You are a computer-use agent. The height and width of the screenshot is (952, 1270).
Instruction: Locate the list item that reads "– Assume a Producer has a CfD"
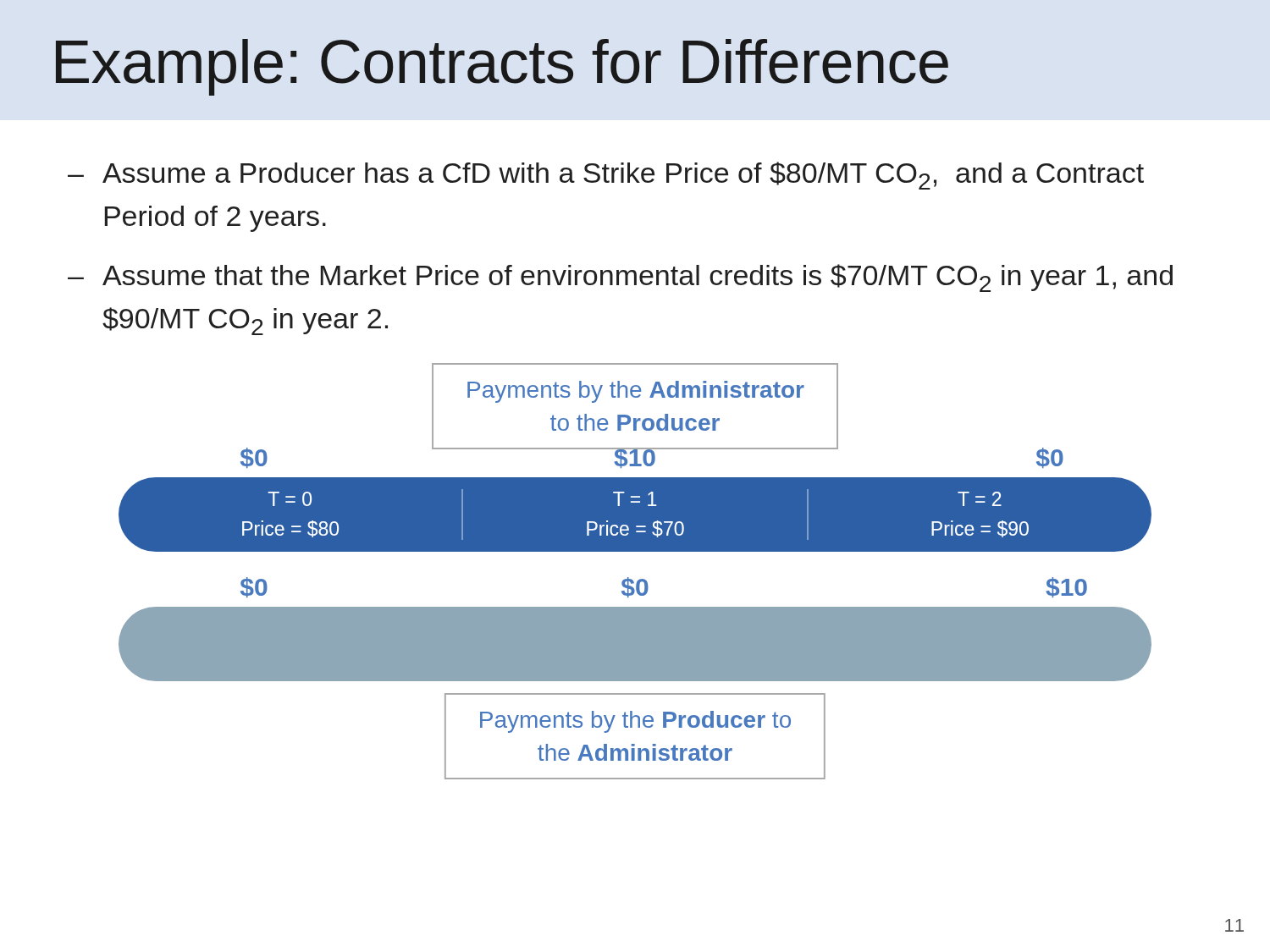coord(635,195)
